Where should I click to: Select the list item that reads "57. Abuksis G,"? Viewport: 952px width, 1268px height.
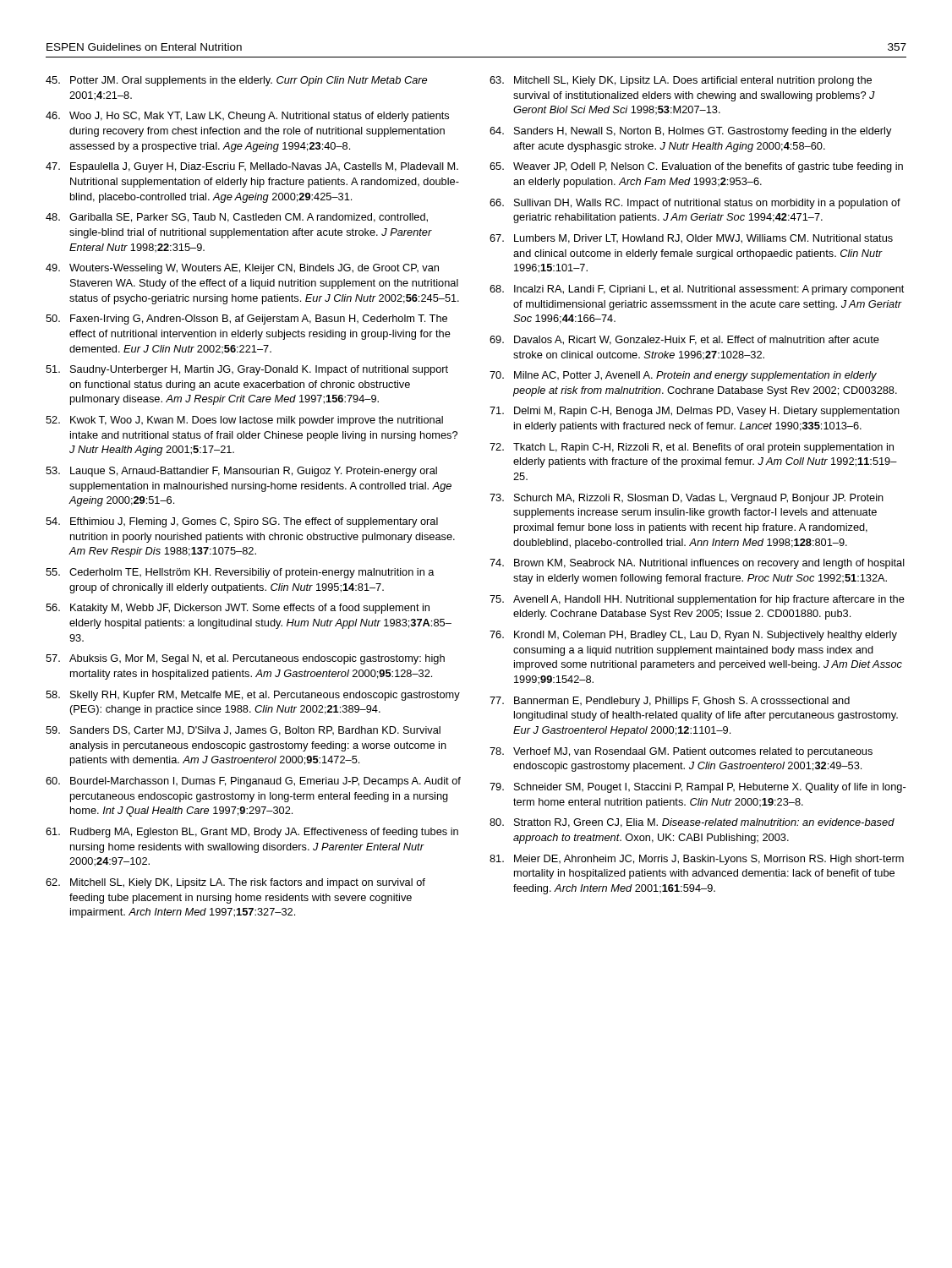pyautogui.click(x=254, y=666)
